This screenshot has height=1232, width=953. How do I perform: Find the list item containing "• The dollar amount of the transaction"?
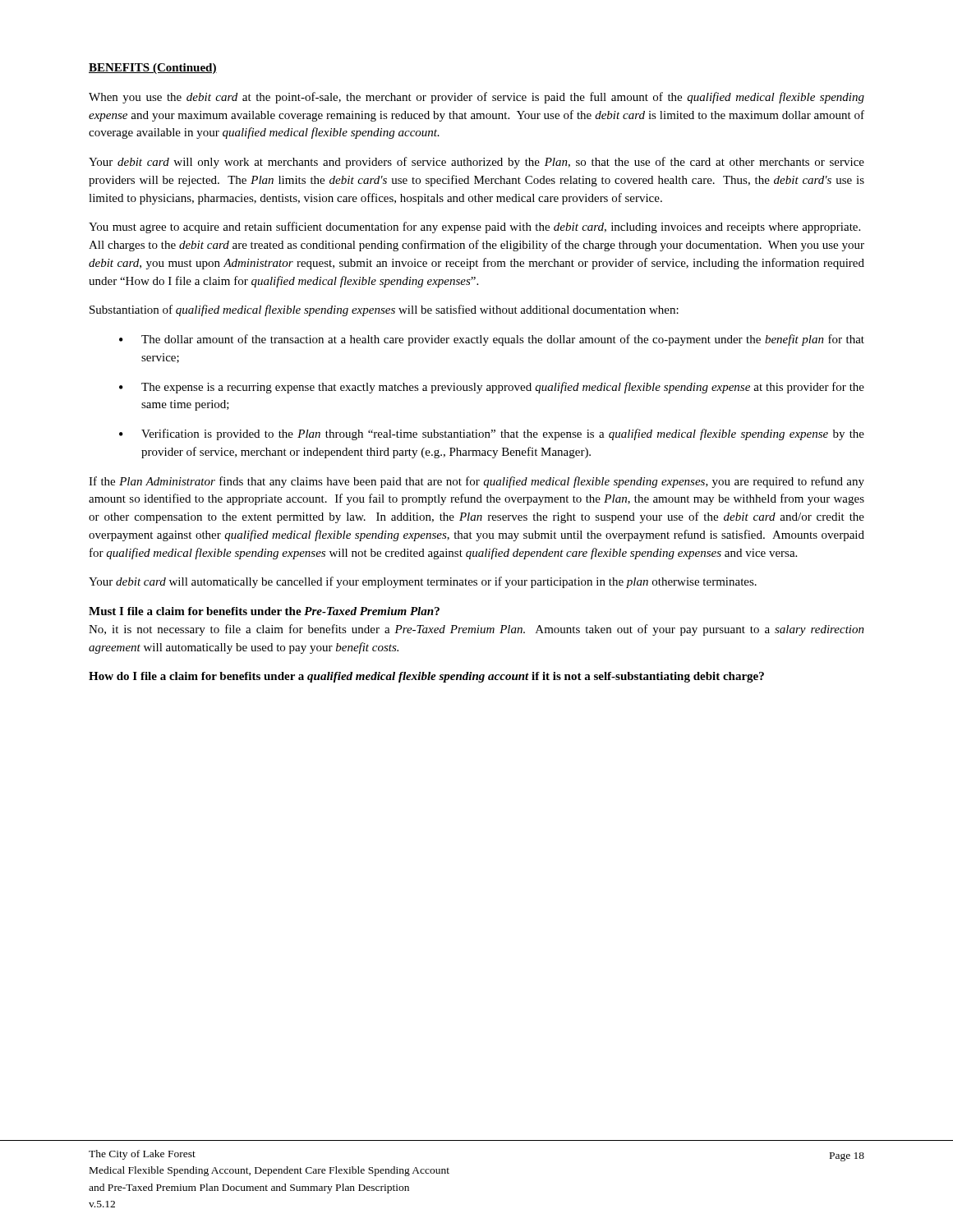(x=476, y=349)
